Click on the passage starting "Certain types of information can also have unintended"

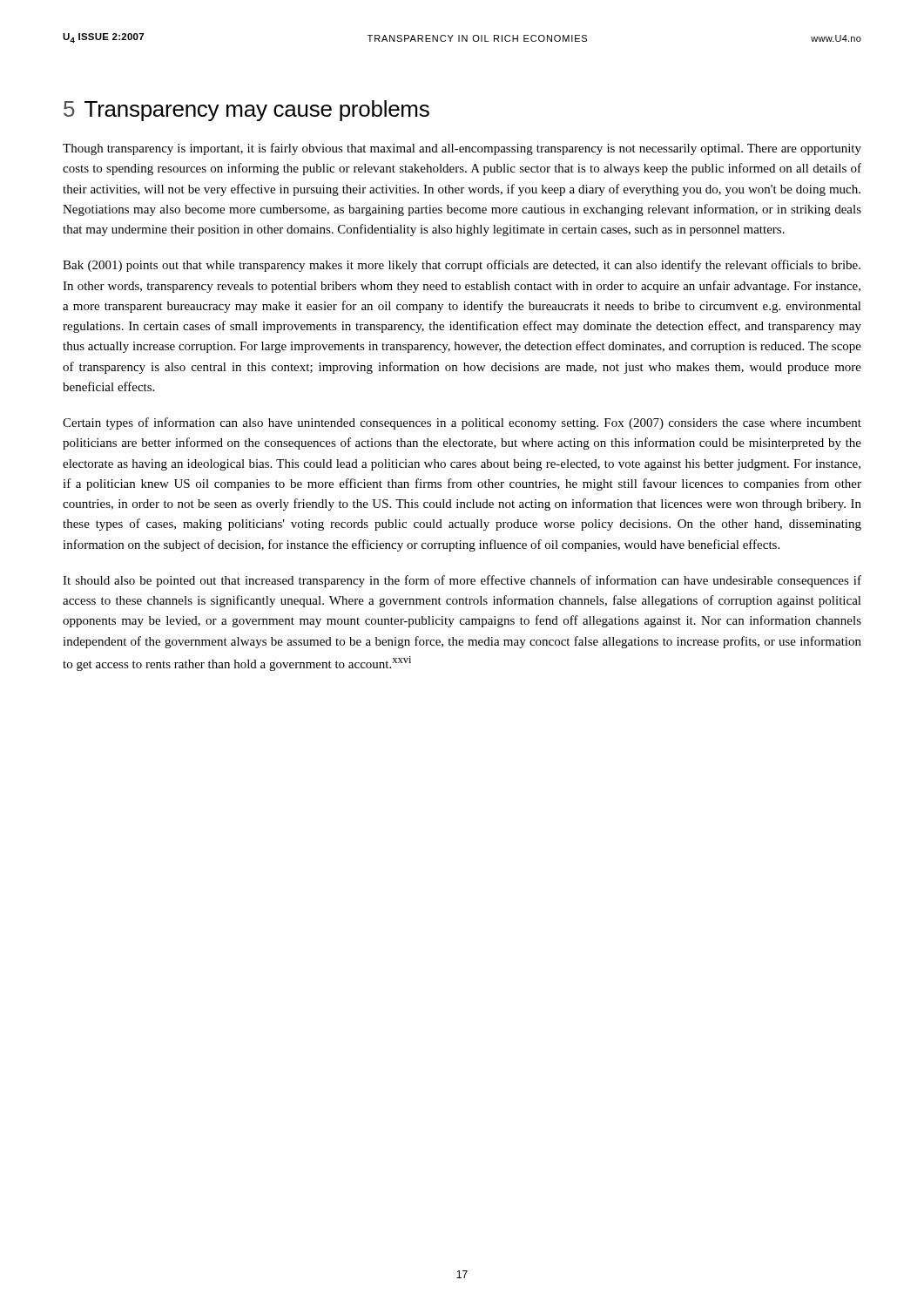(462, 483)
